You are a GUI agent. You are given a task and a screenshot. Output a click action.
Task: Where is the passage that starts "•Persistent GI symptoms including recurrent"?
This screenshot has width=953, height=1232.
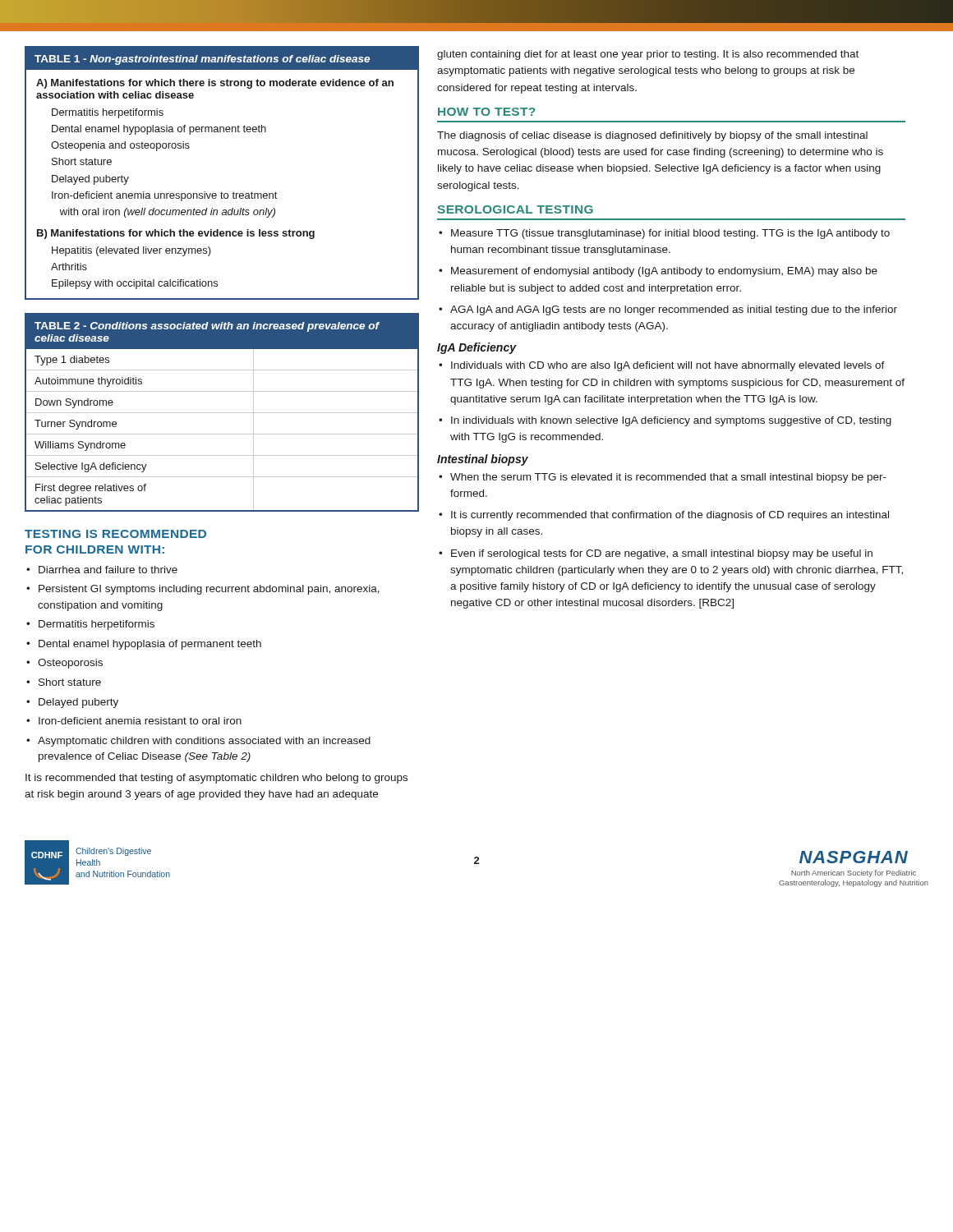click(203, 596)
